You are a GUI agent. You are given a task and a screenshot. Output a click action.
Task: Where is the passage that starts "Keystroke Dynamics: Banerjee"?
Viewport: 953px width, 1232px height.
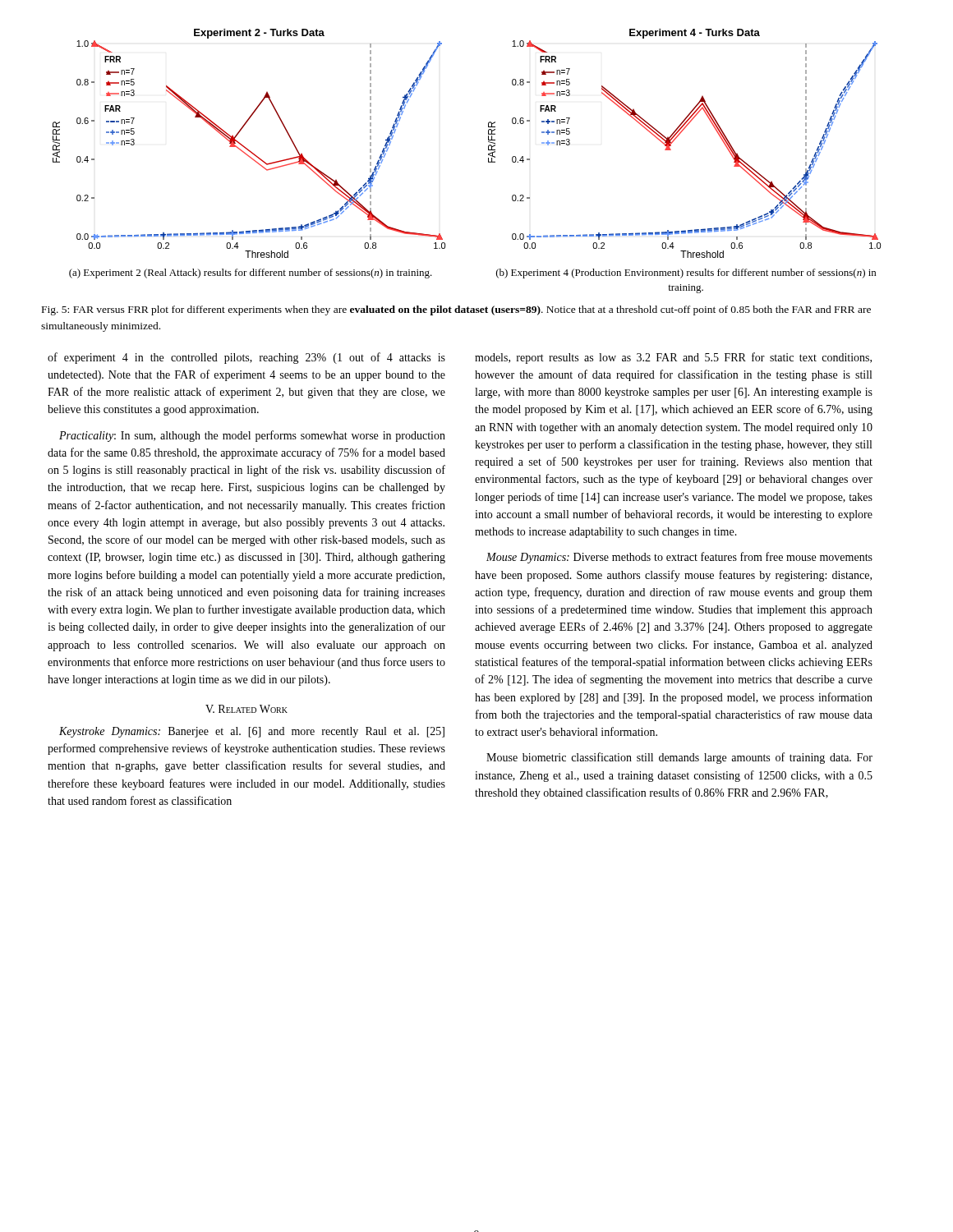point(246,766)
